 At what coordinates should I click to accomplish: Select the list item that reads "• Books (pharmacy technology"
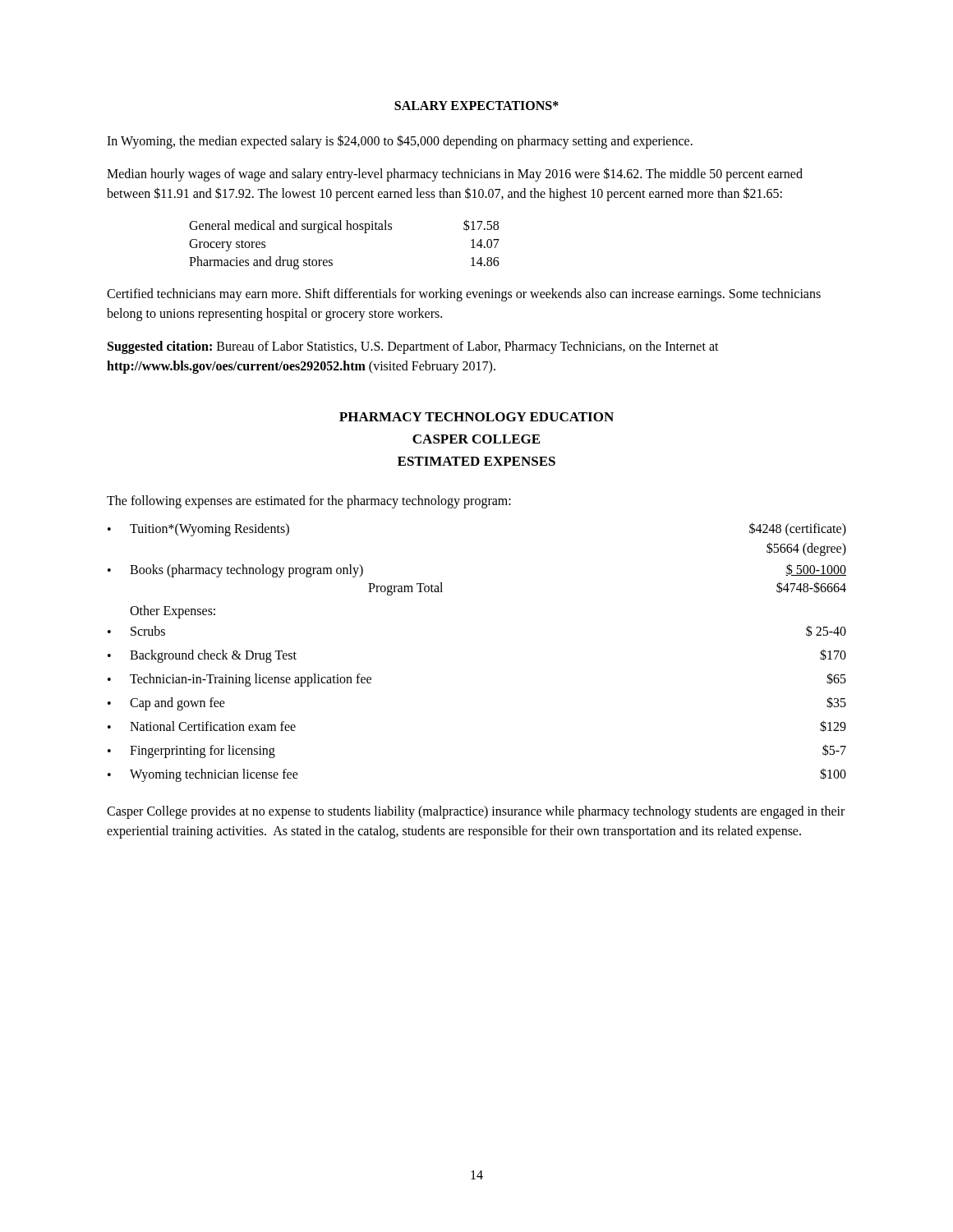coord(253,570)
